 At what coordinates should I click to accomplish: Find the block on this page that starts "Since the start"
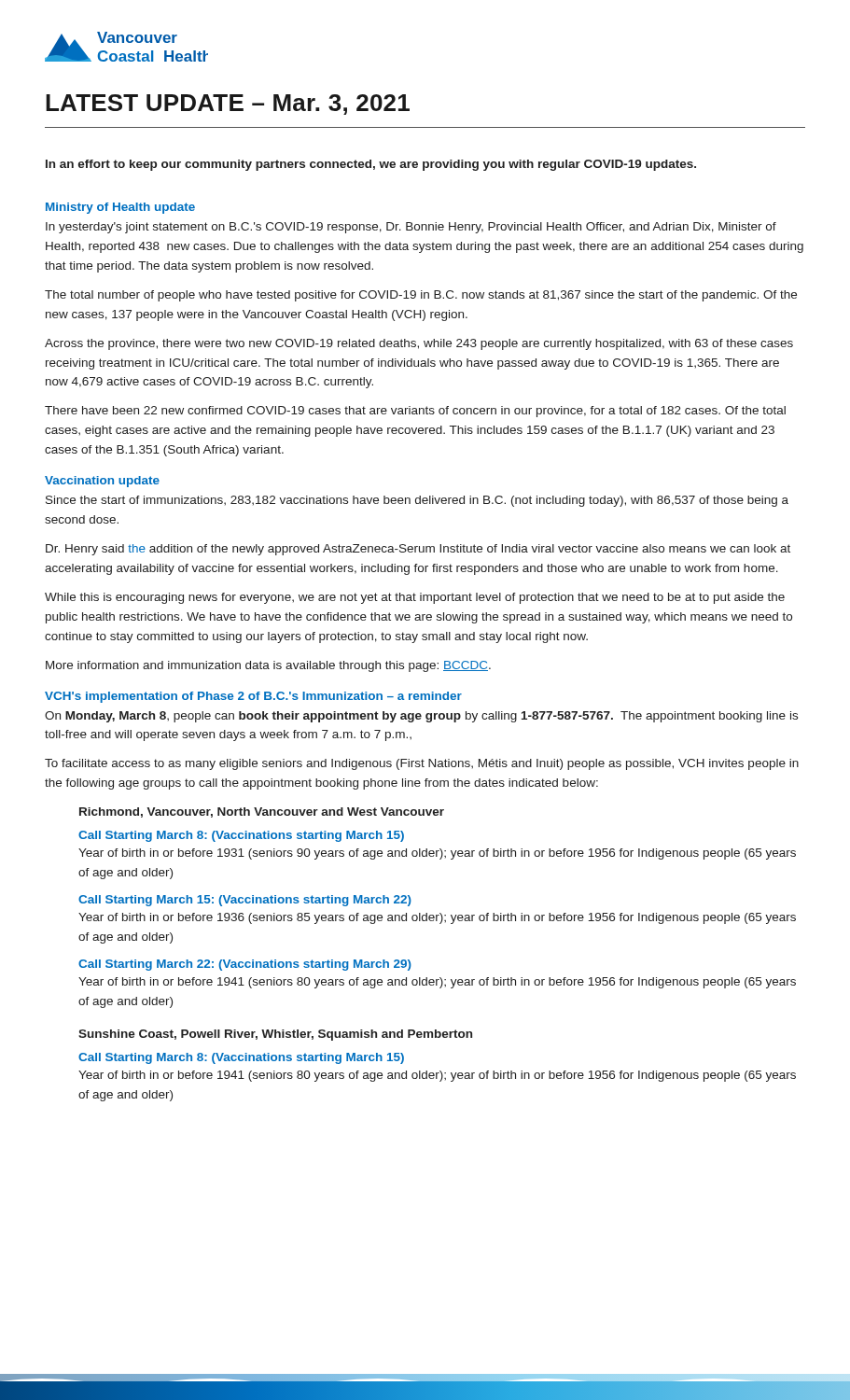(417, 510)
